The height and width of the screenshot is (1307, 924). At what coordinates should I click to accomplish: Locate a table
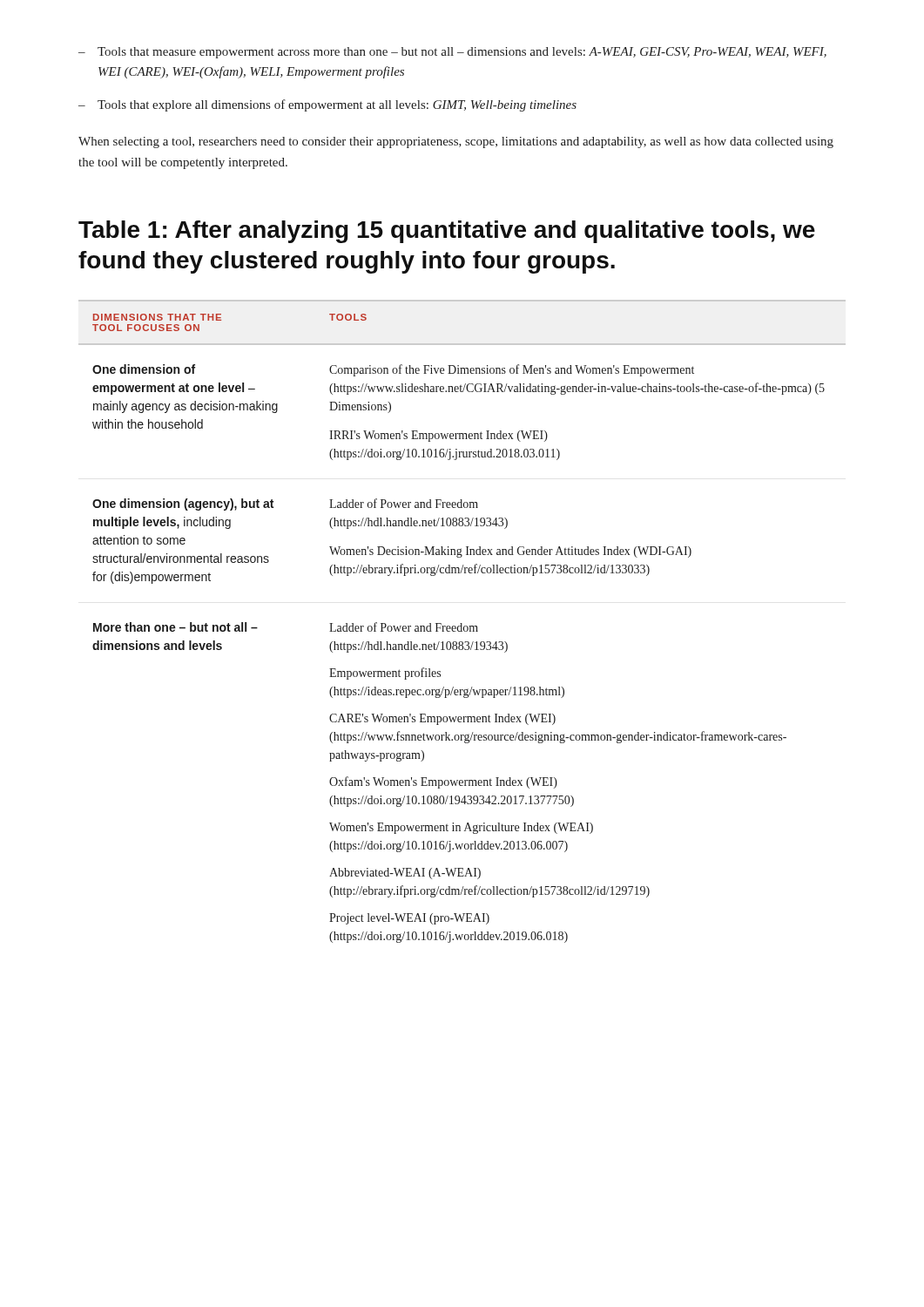click(x=462, y=630)
